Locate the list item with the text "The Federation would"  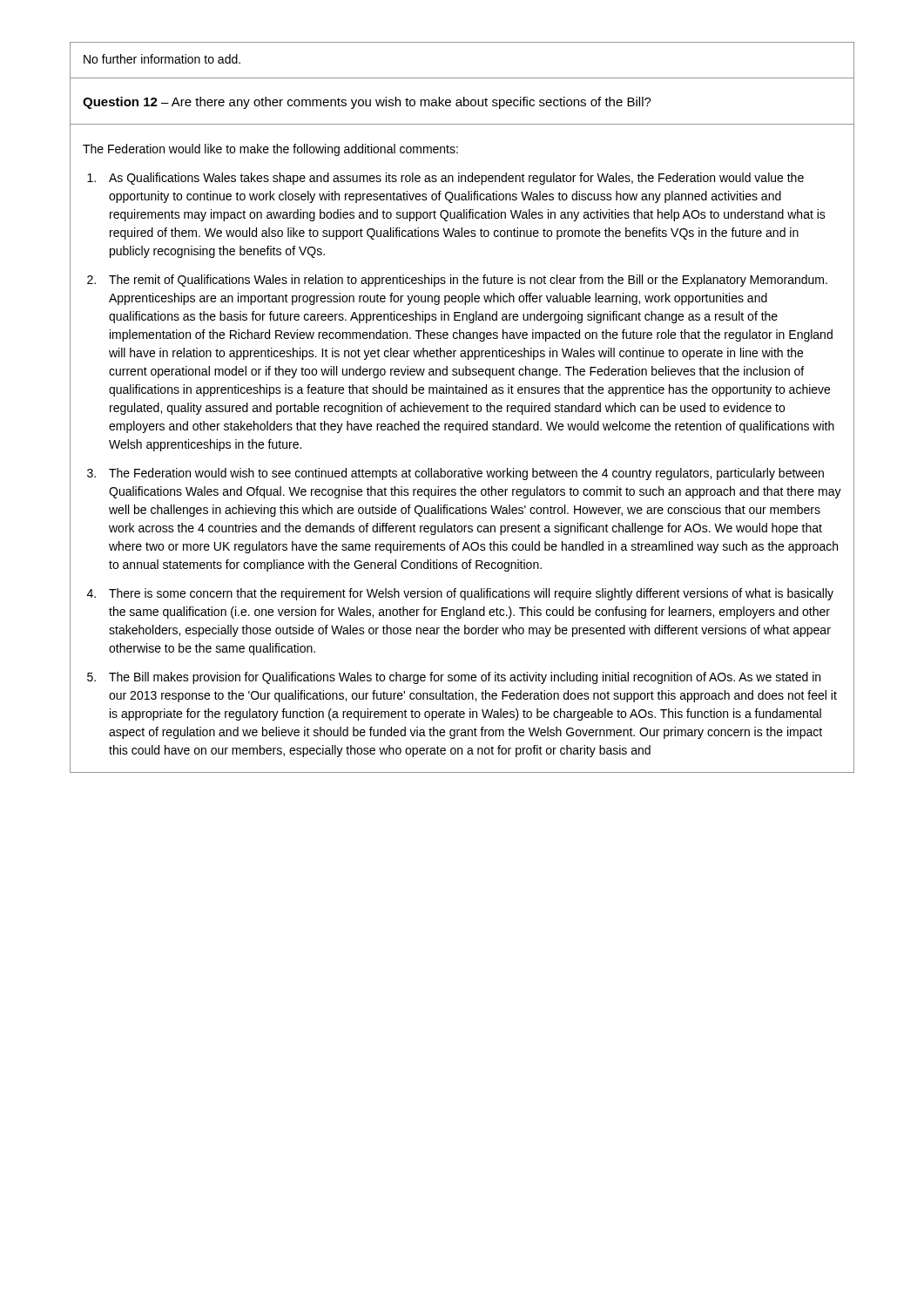[x=475, y=519]
